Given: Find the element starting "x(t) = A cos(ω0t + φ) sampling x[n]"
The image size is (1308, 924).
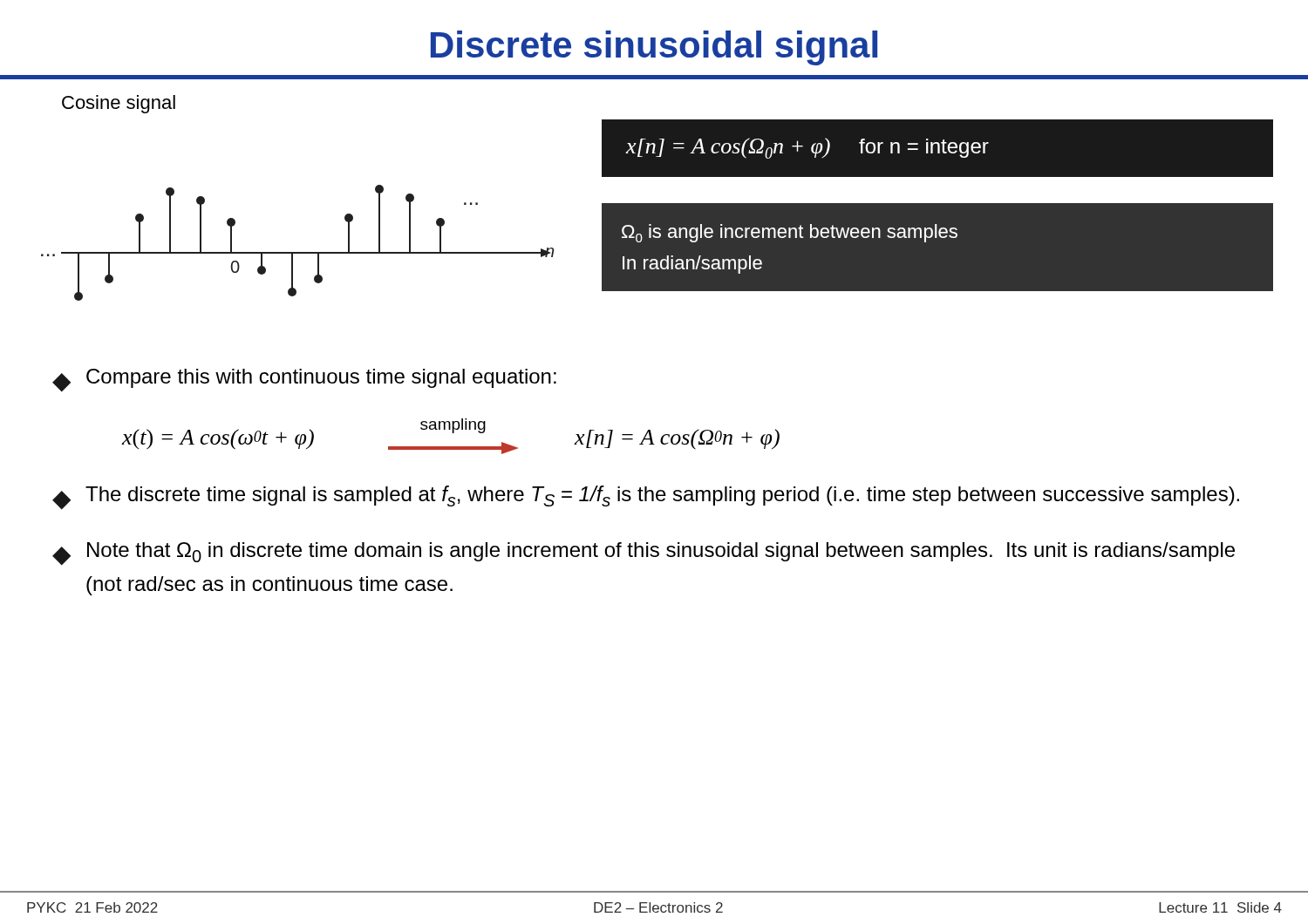Looking at the screenshot, I should click(451, 437).
